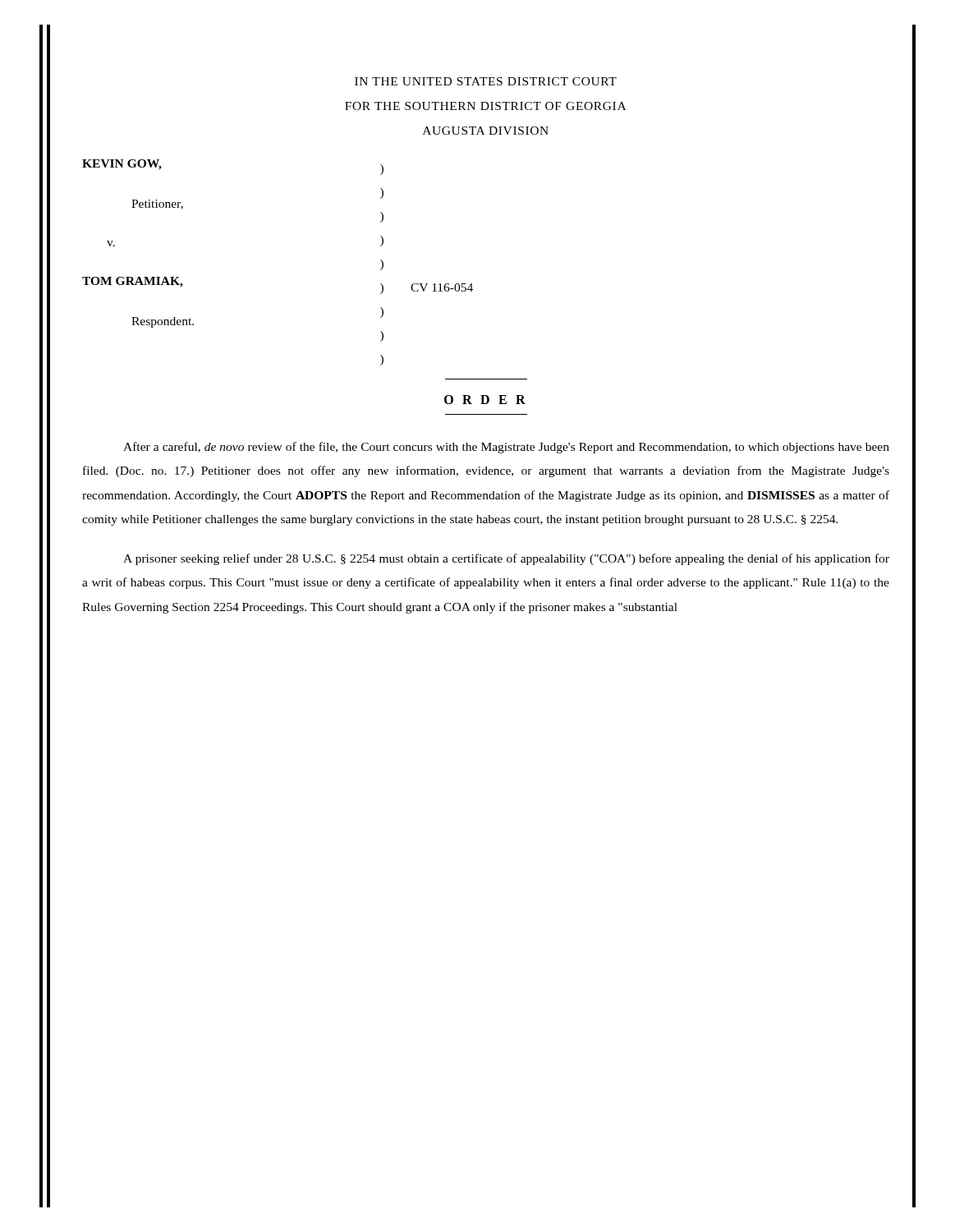The height and width of the screenshot is (1232, 955).
Task: Navigate to the block starting "FOR THE SOUTHERN DISTRICT OF GEORGIA"
Action: 486,106
